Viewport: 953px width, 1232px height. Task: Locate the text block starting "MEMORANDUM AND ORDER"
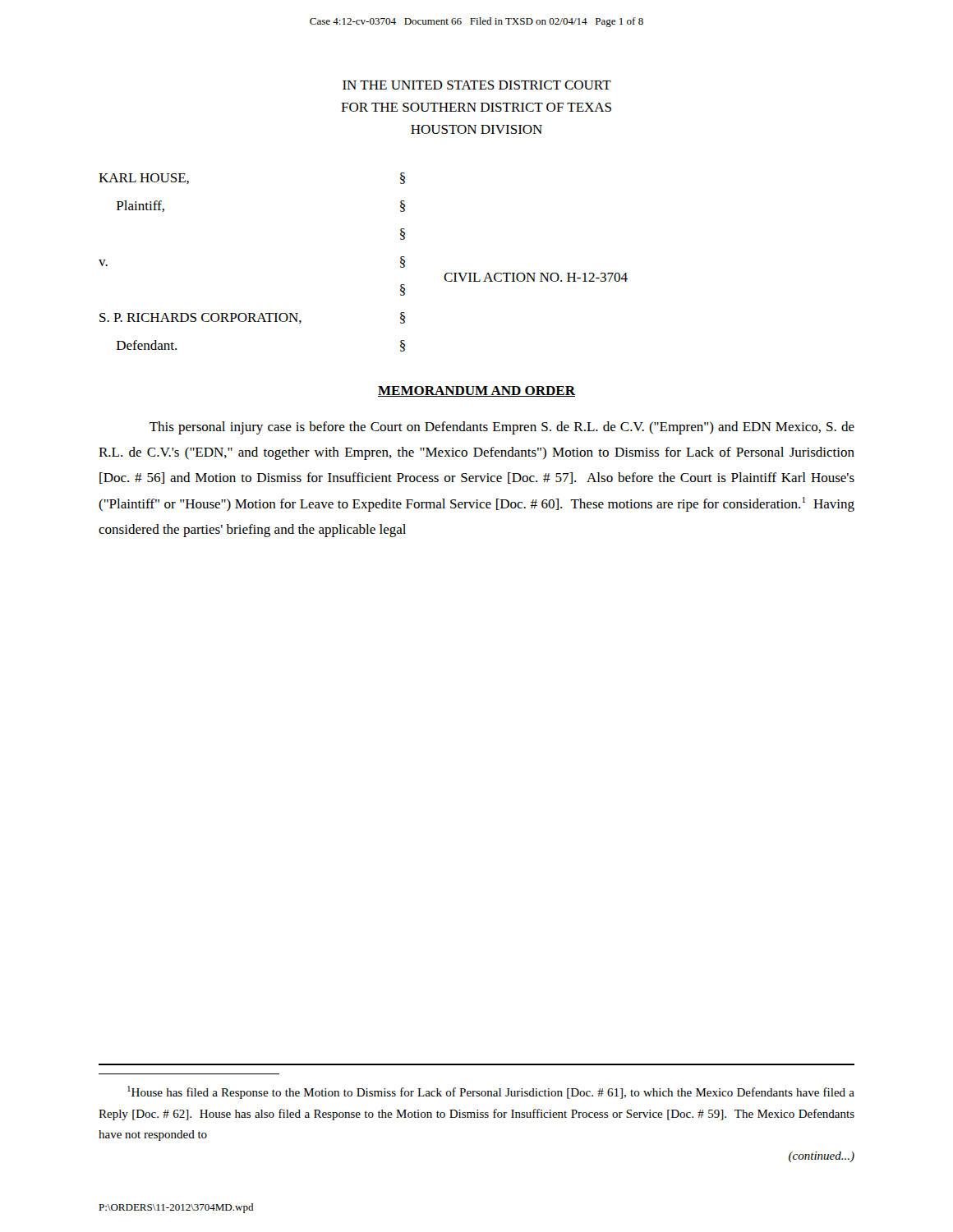click(x=476, y=390)
